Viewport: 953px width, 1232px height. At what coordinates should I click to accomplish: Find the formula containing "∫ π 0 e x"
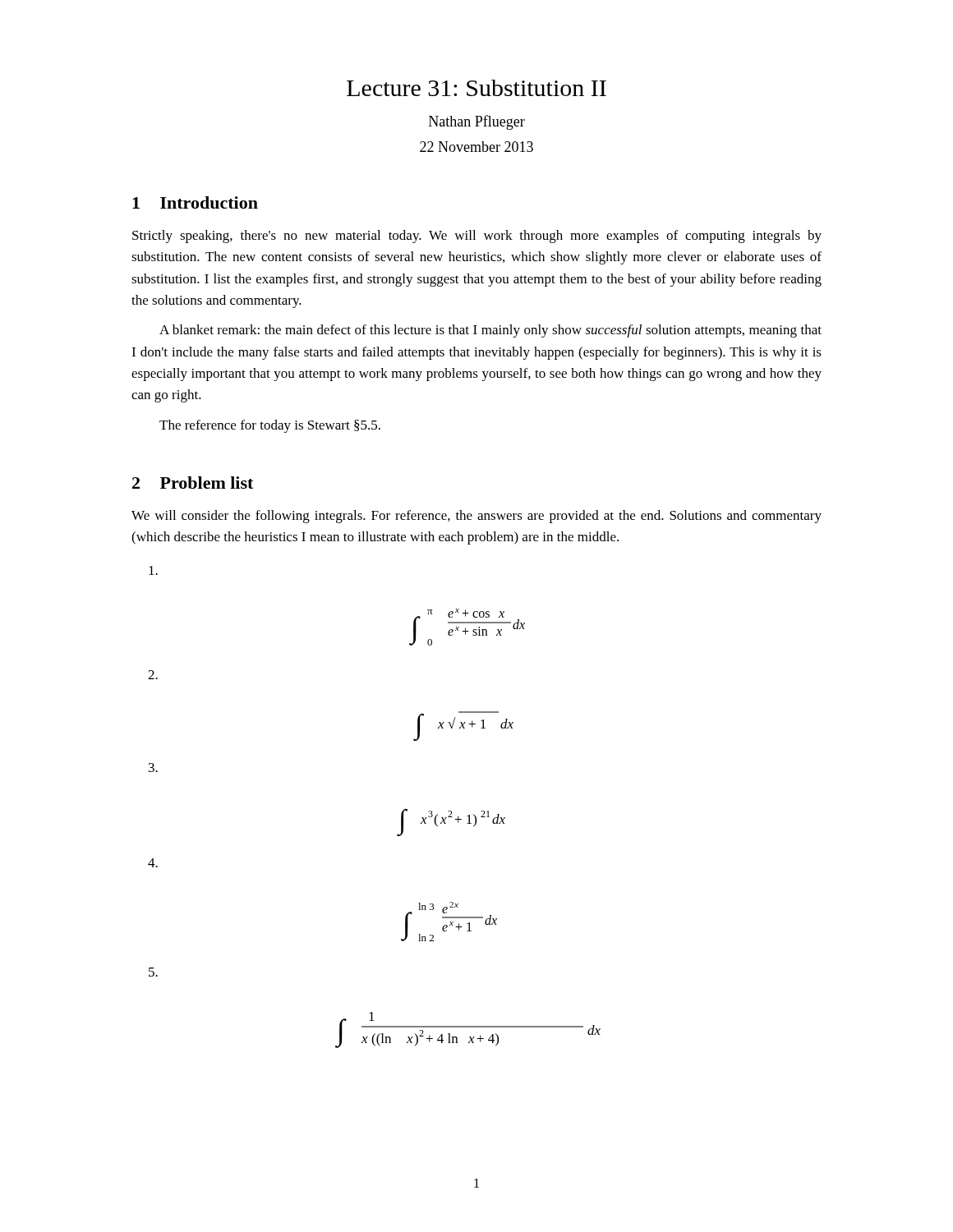pos(476,623)
